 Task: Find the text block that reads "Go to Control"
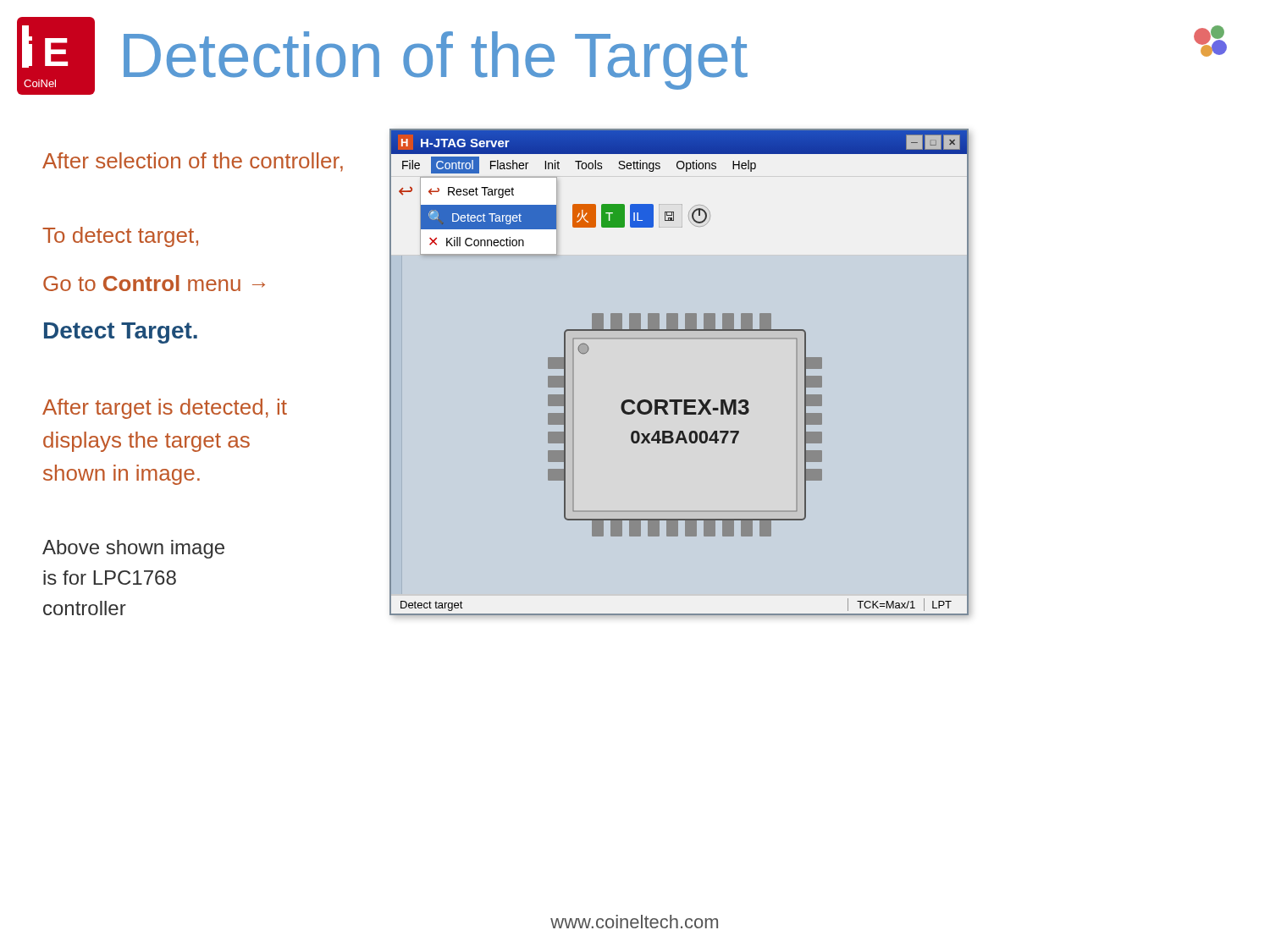[156, 284]
